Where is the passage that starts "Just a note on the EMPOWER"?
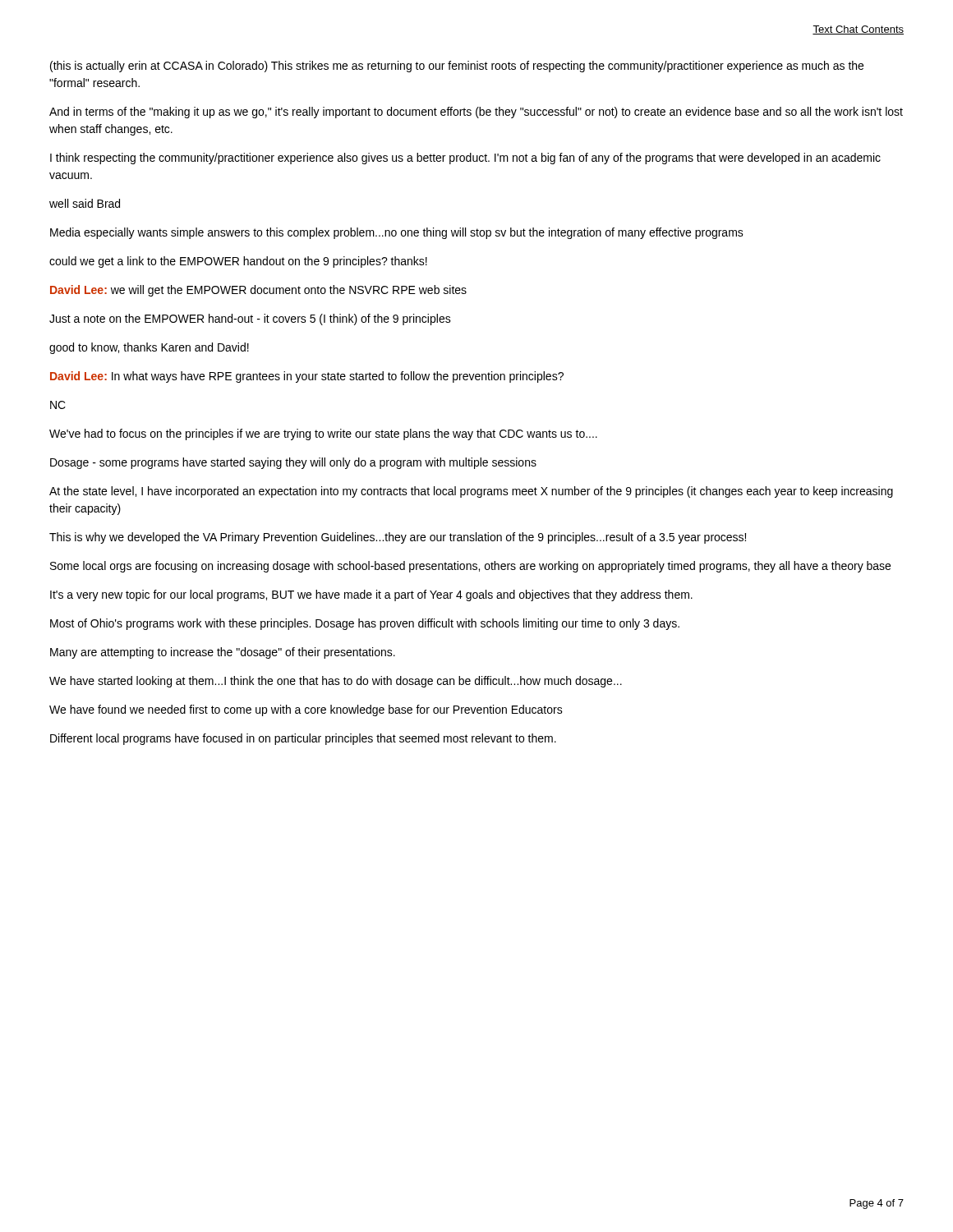The height and width of the screenshot is (1232, 953). point(250,319)
